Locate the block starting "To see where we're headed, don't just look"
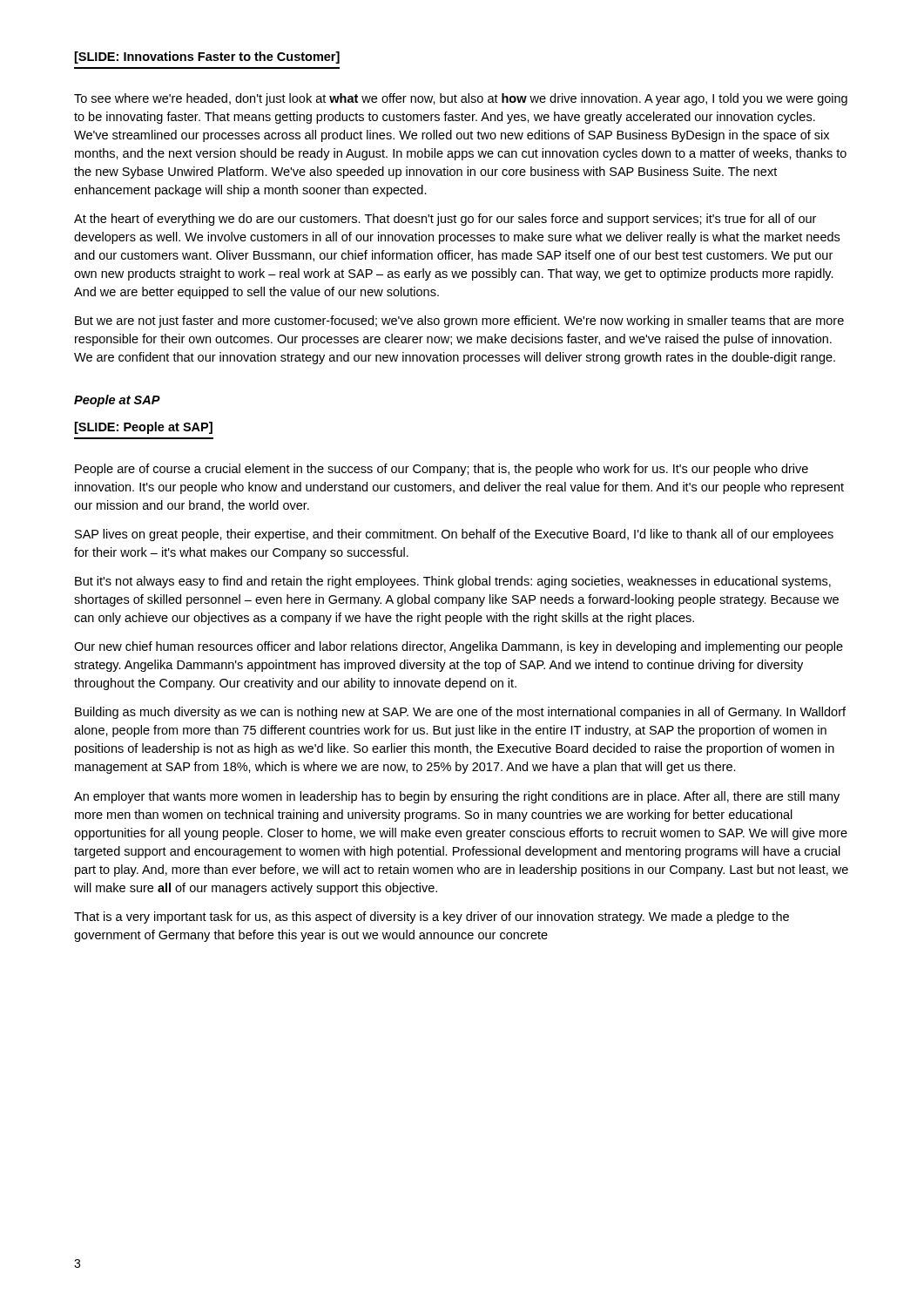 462,145
